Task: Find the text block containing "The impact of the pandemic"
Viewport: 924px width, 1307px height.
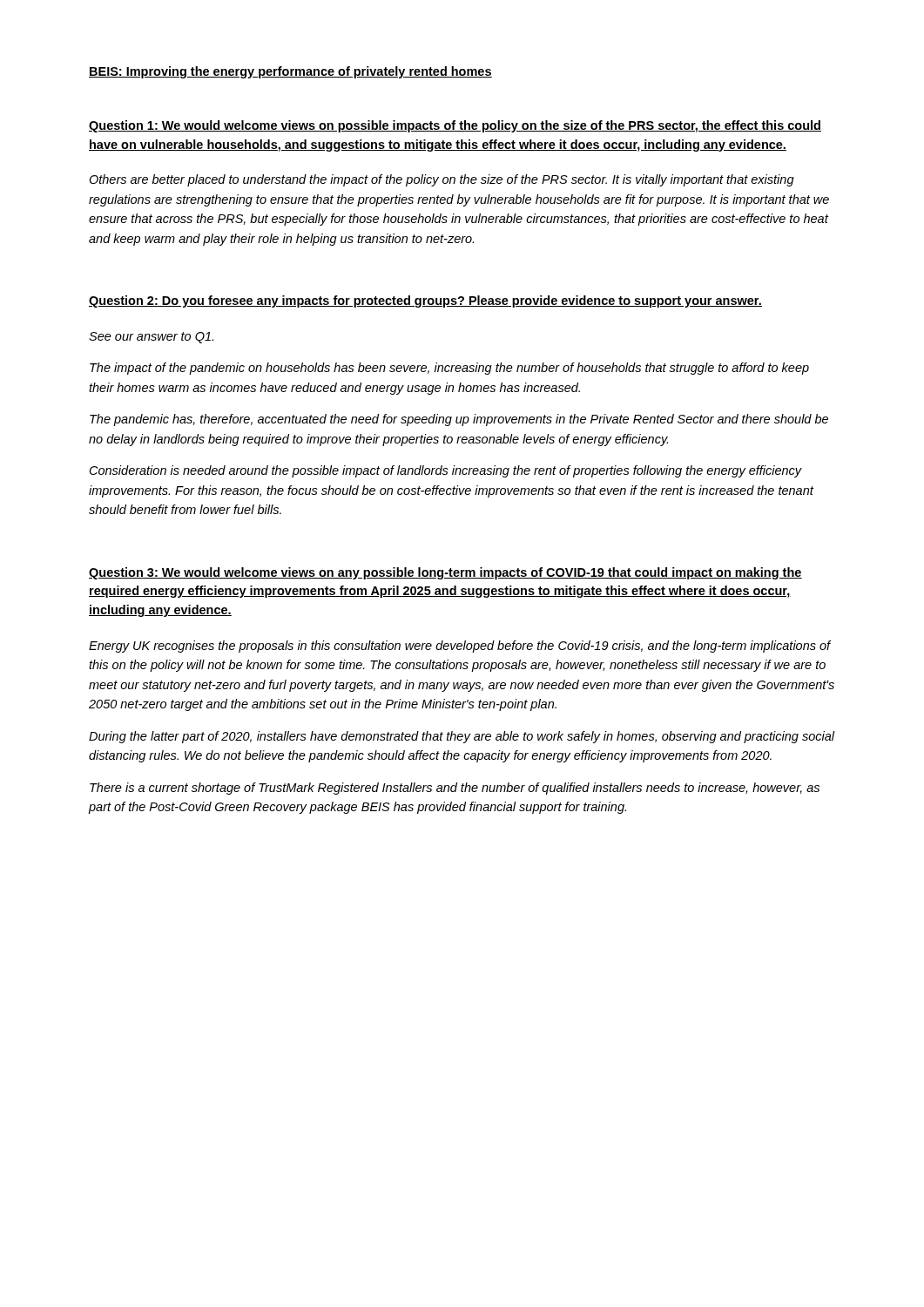Action: tap(462, 378)
